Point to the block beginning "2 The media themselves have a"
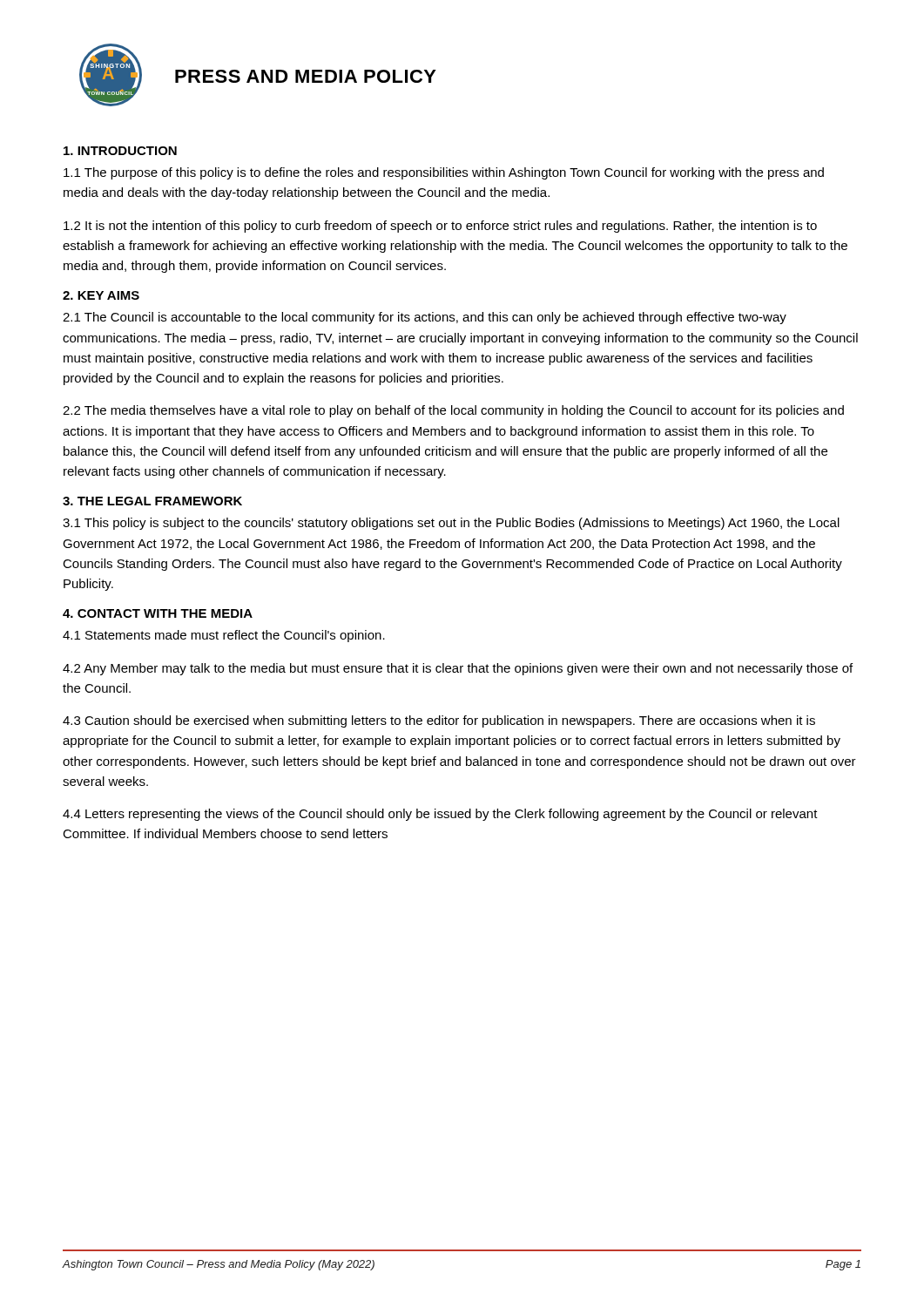 tap(454, 441)
